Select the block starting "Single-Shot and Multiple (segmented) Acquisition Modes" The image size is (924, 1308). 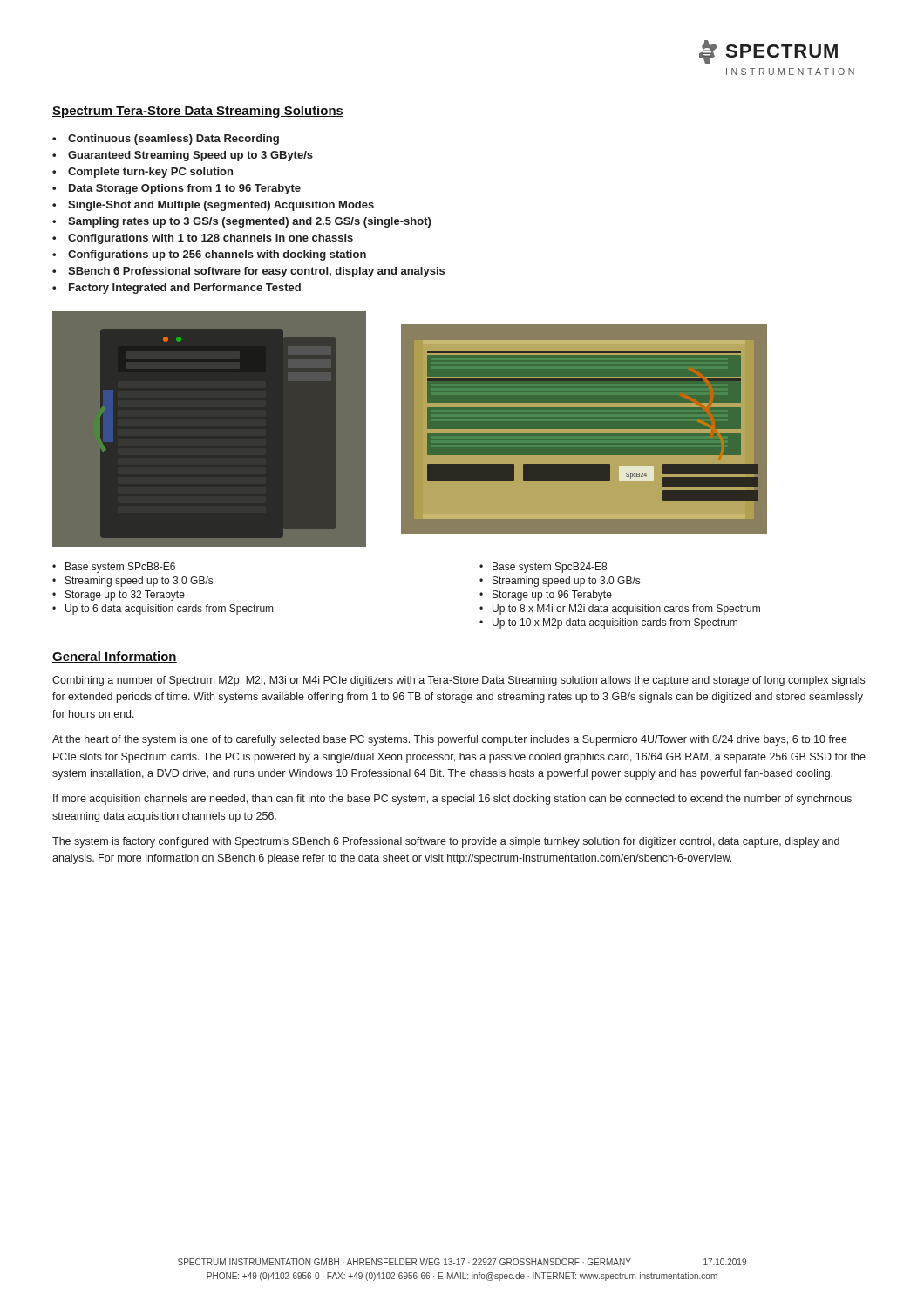tap(221, 204)
